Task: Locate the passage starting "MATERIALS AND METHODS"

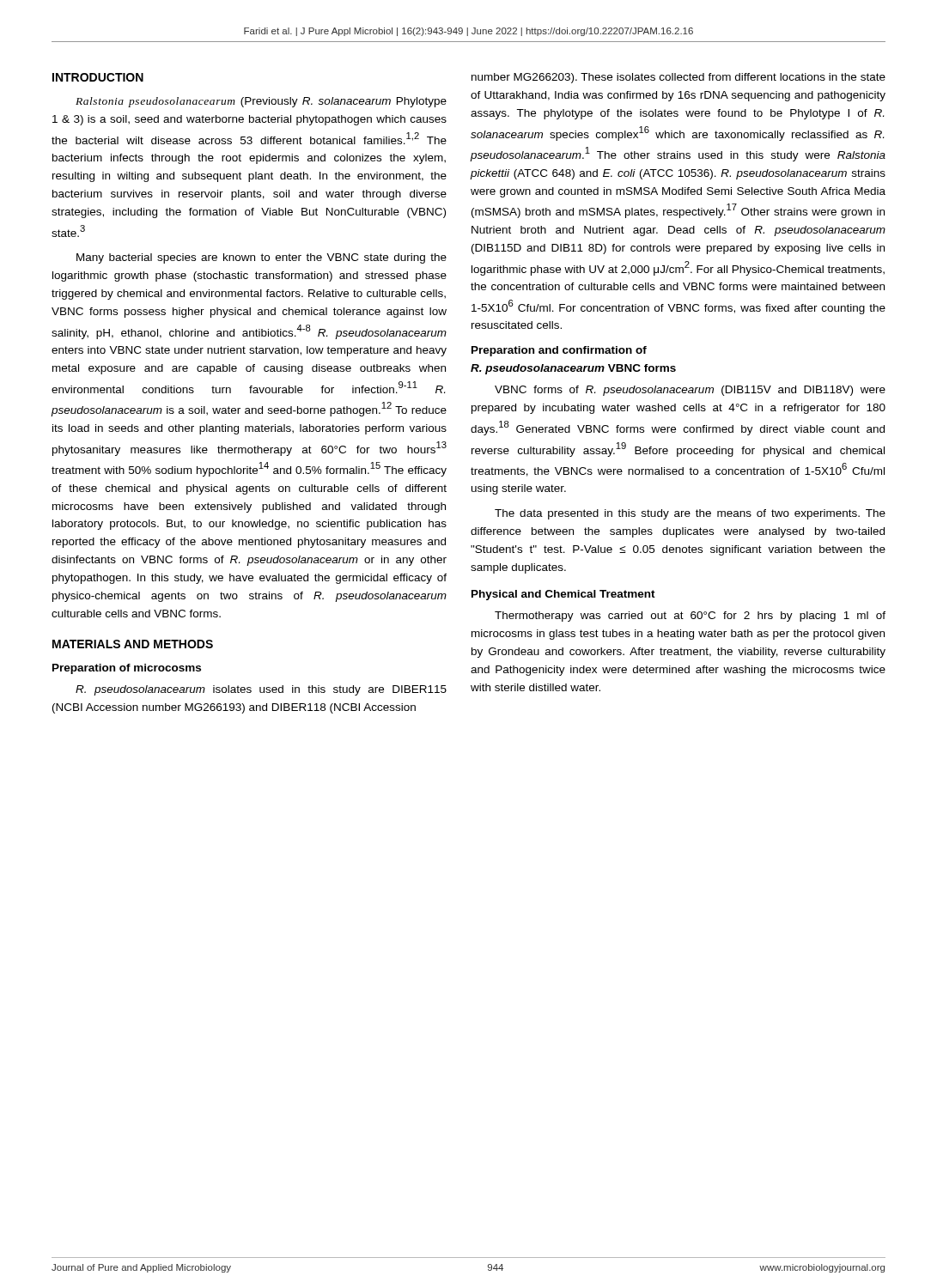Action: point(133,644)
